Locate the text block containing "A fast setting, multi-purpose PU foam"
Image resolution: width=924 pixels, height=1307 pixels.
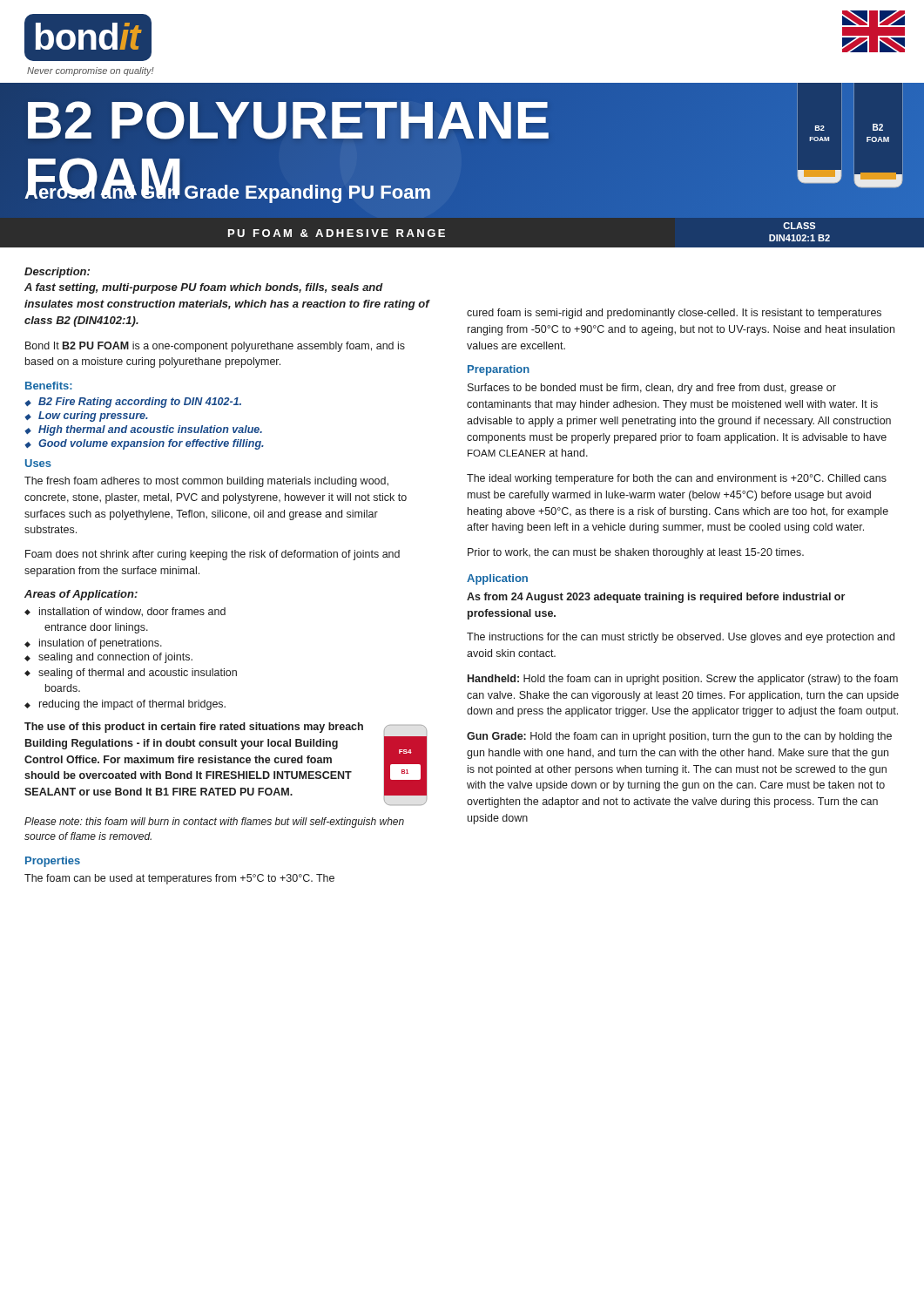click(227, 304)
